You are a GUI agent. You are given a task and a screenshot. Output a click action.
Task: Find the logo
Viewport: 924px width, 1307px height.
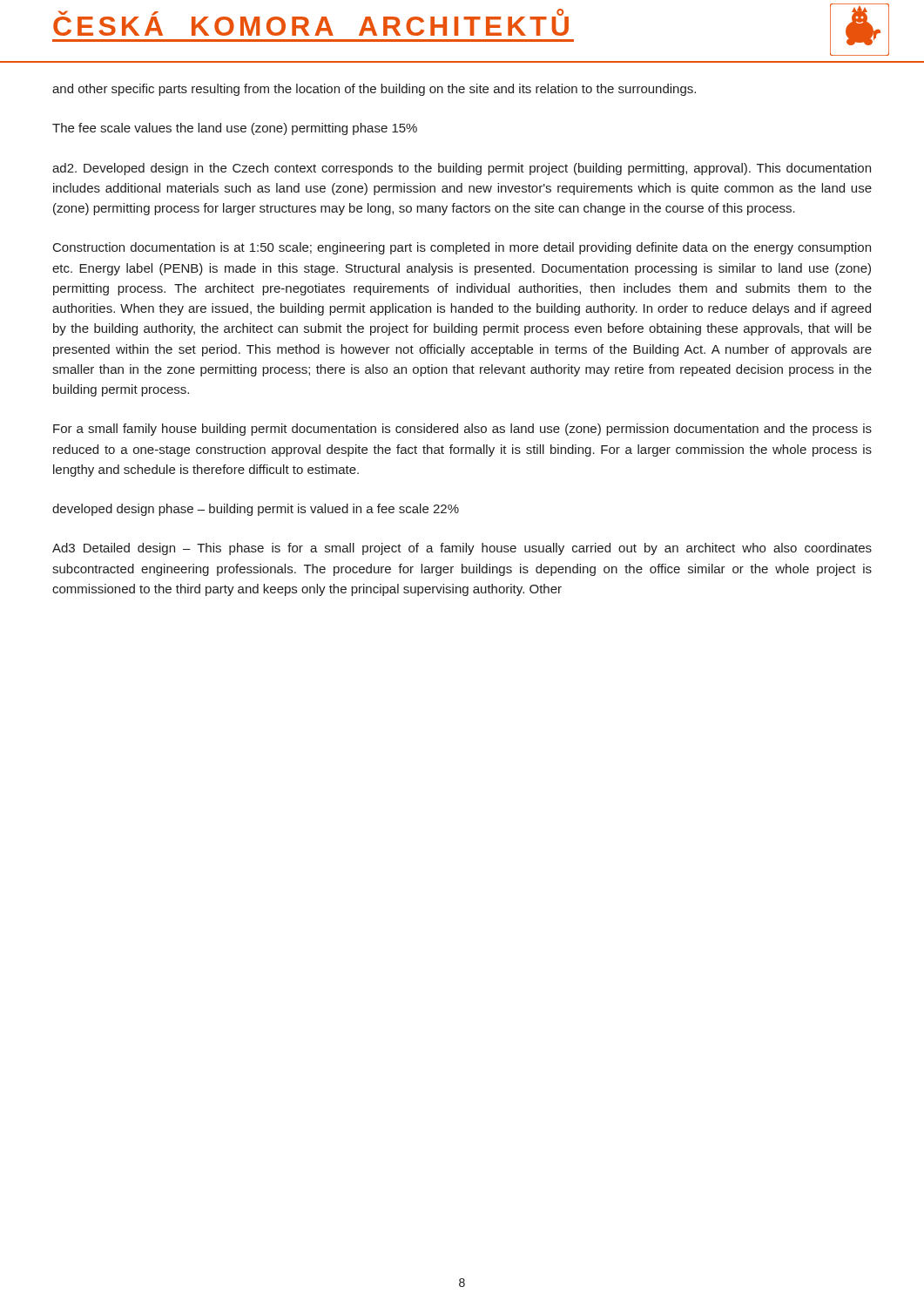[x=860, y=30]
